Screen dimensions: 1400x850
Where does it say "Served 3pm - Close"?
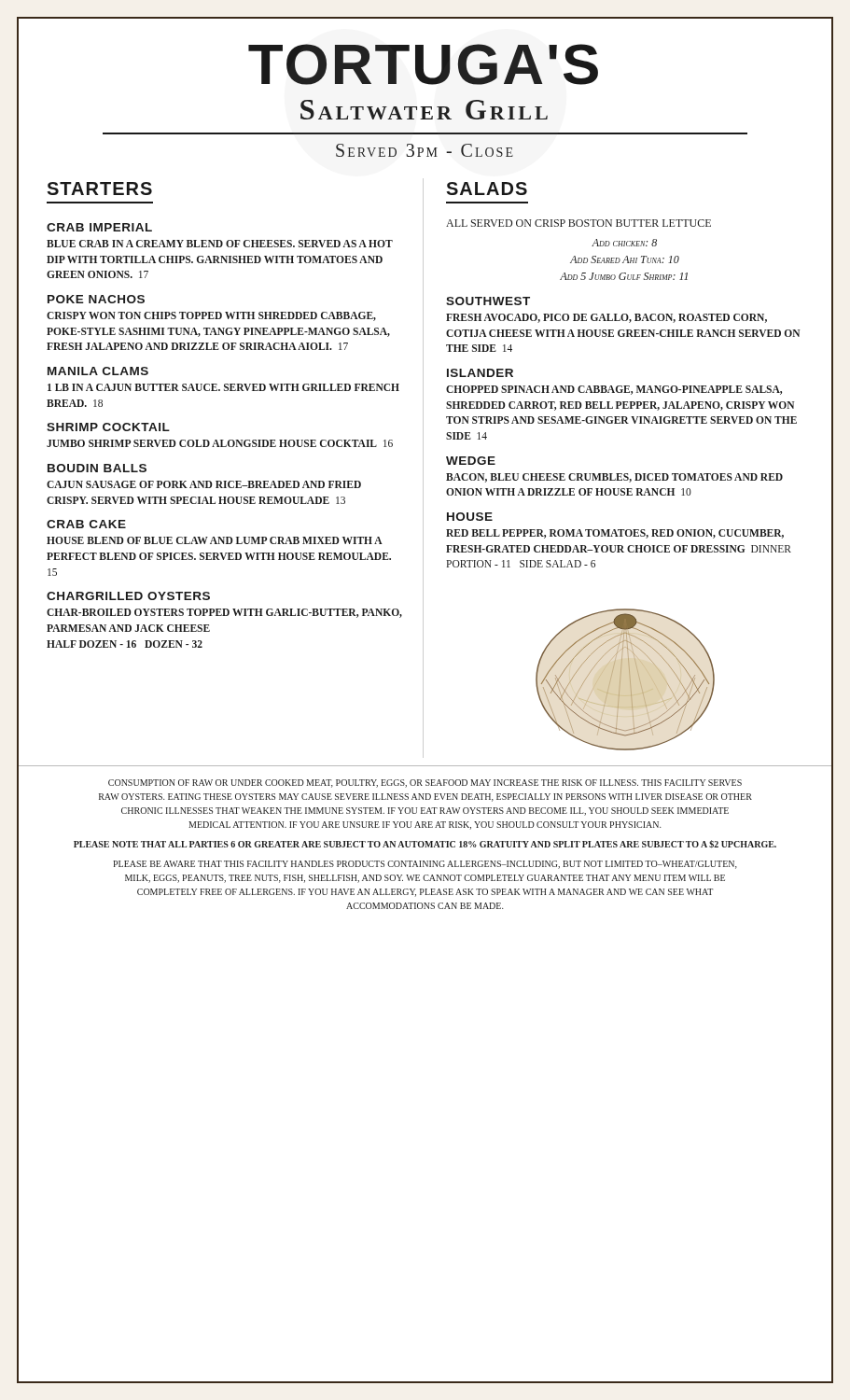point(425,150)
